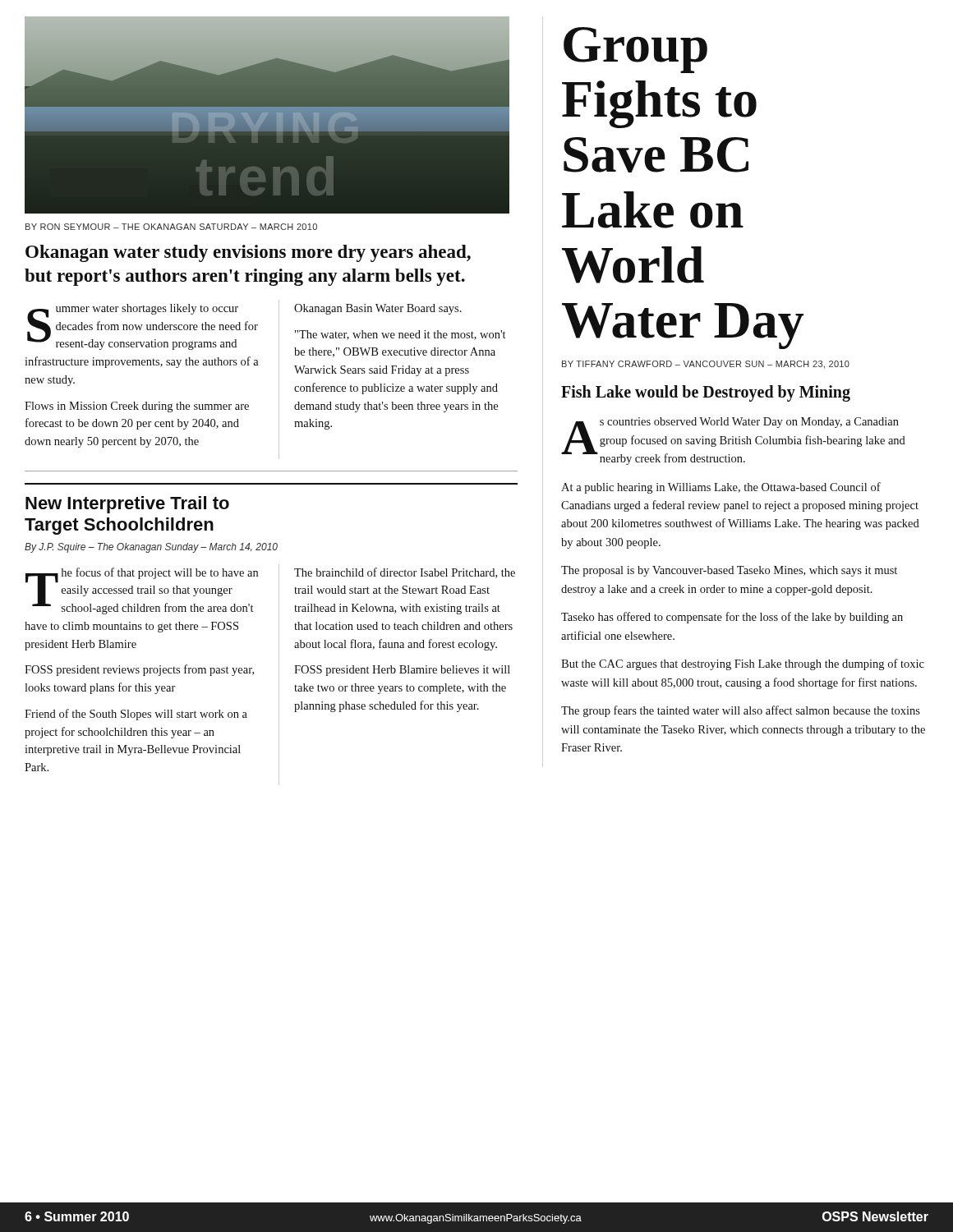Click on the caption with the text "BY TIFFANY CRAWFORD – VANCOUVER SUN –"
This screenshot has width=953, height=1232.
(705, 364)
